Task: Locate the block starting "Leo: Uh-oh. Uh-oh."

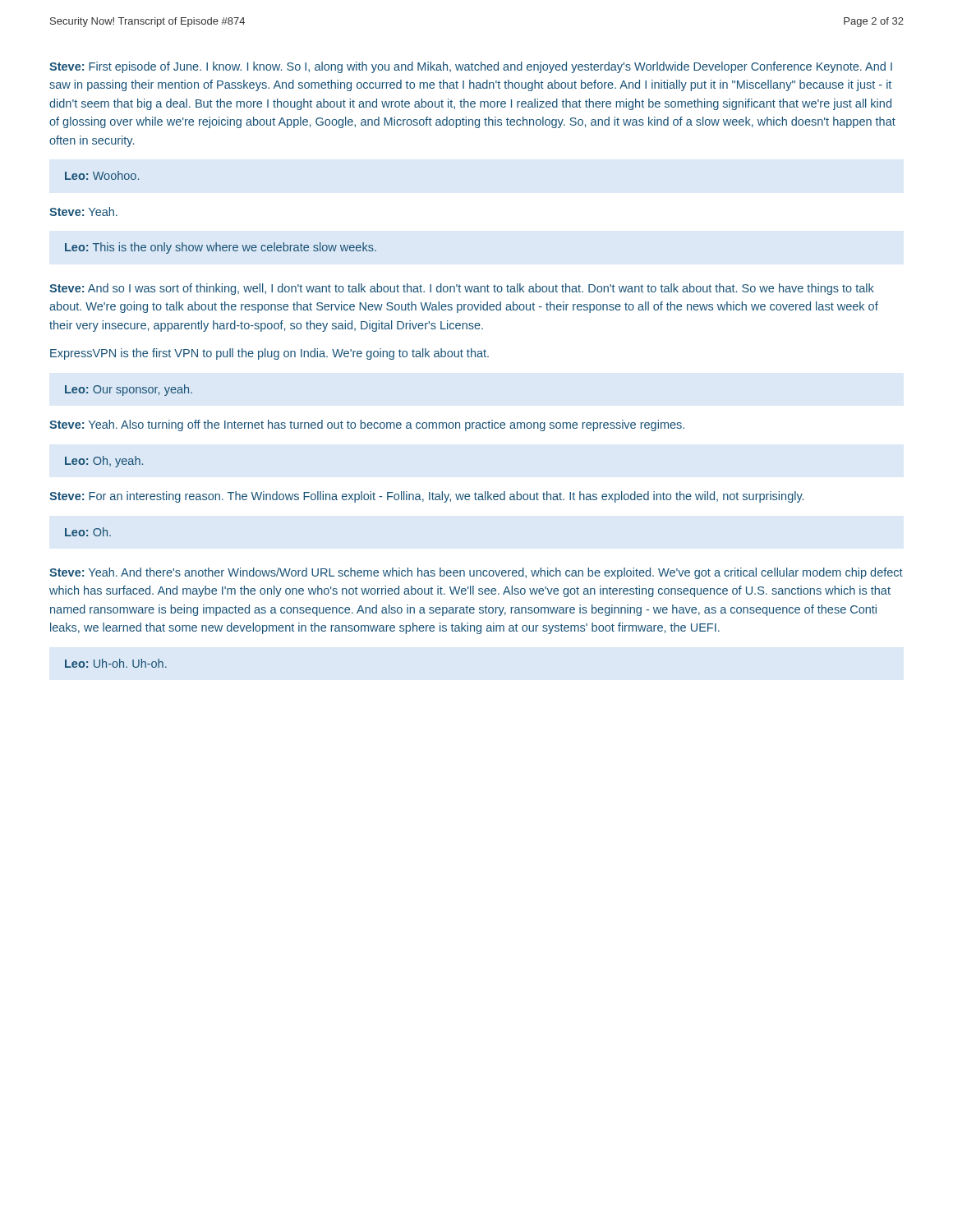Action: 116,663
